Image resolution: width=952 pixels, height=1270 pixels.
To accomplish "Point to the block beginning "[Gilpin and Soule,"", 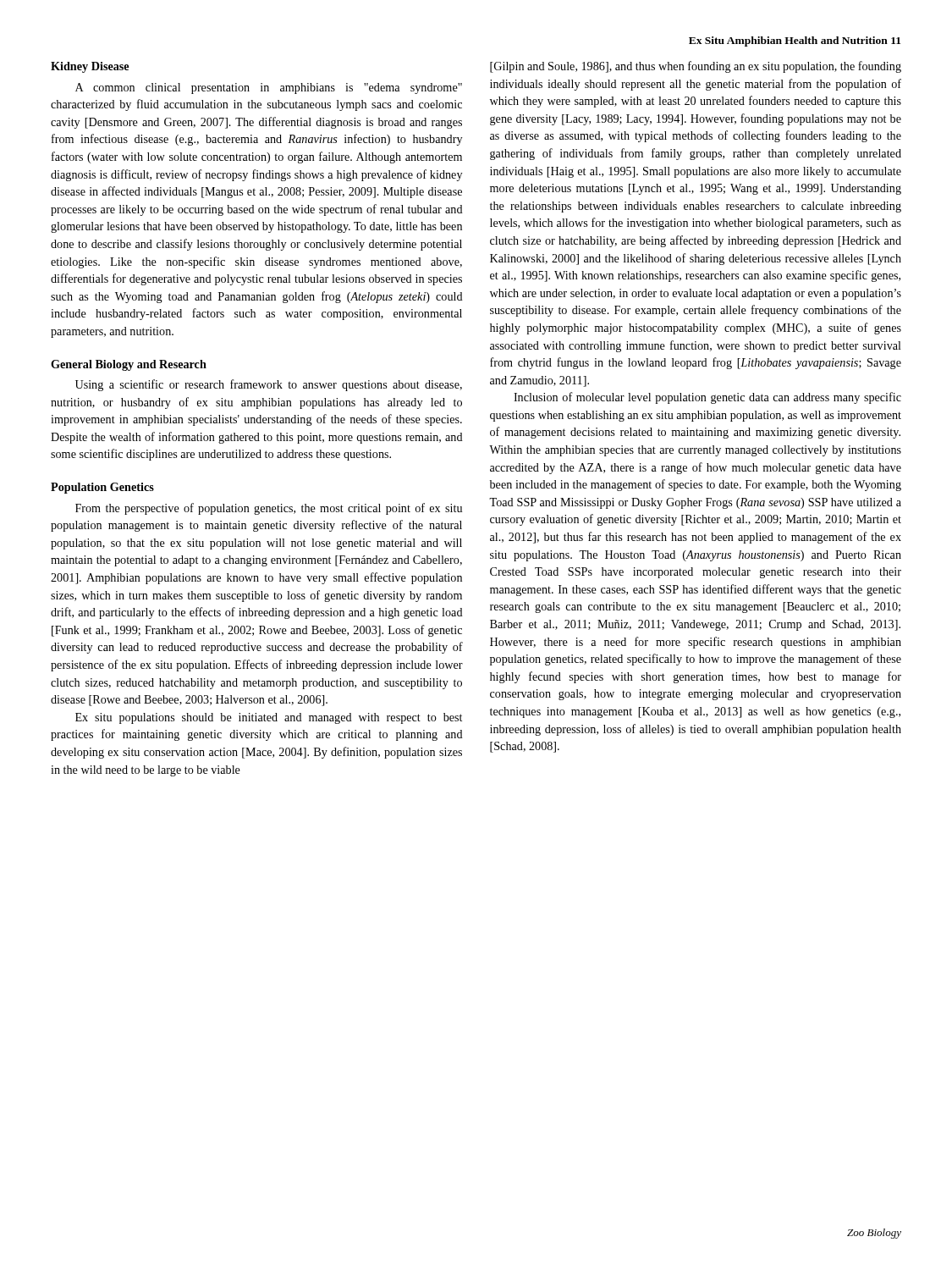I will tap(695, 406).
